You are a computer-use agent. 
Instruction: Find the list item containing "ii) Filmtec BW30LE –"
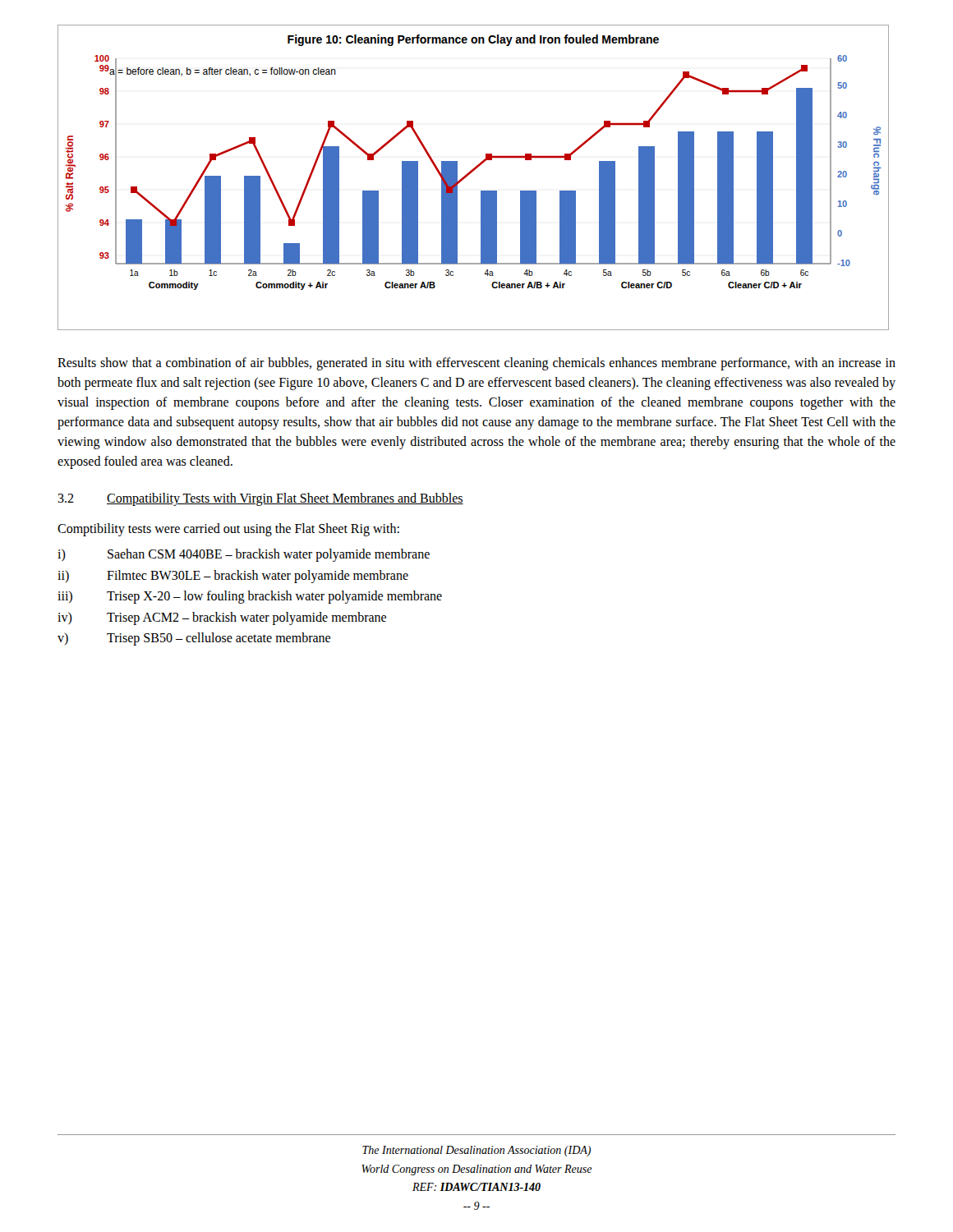233,577
